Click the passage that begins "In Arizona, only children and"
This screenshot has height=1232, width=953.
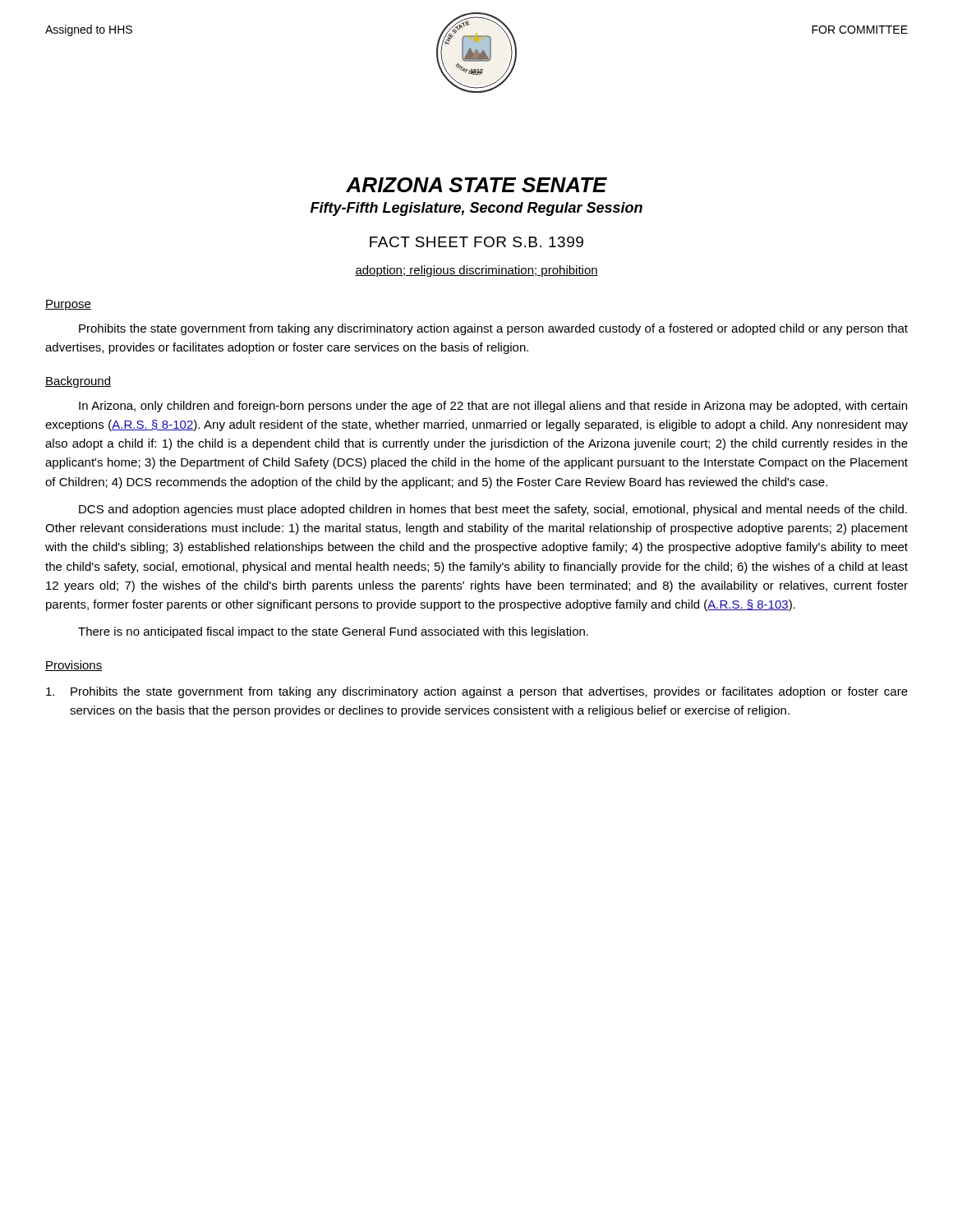[476, 443]
